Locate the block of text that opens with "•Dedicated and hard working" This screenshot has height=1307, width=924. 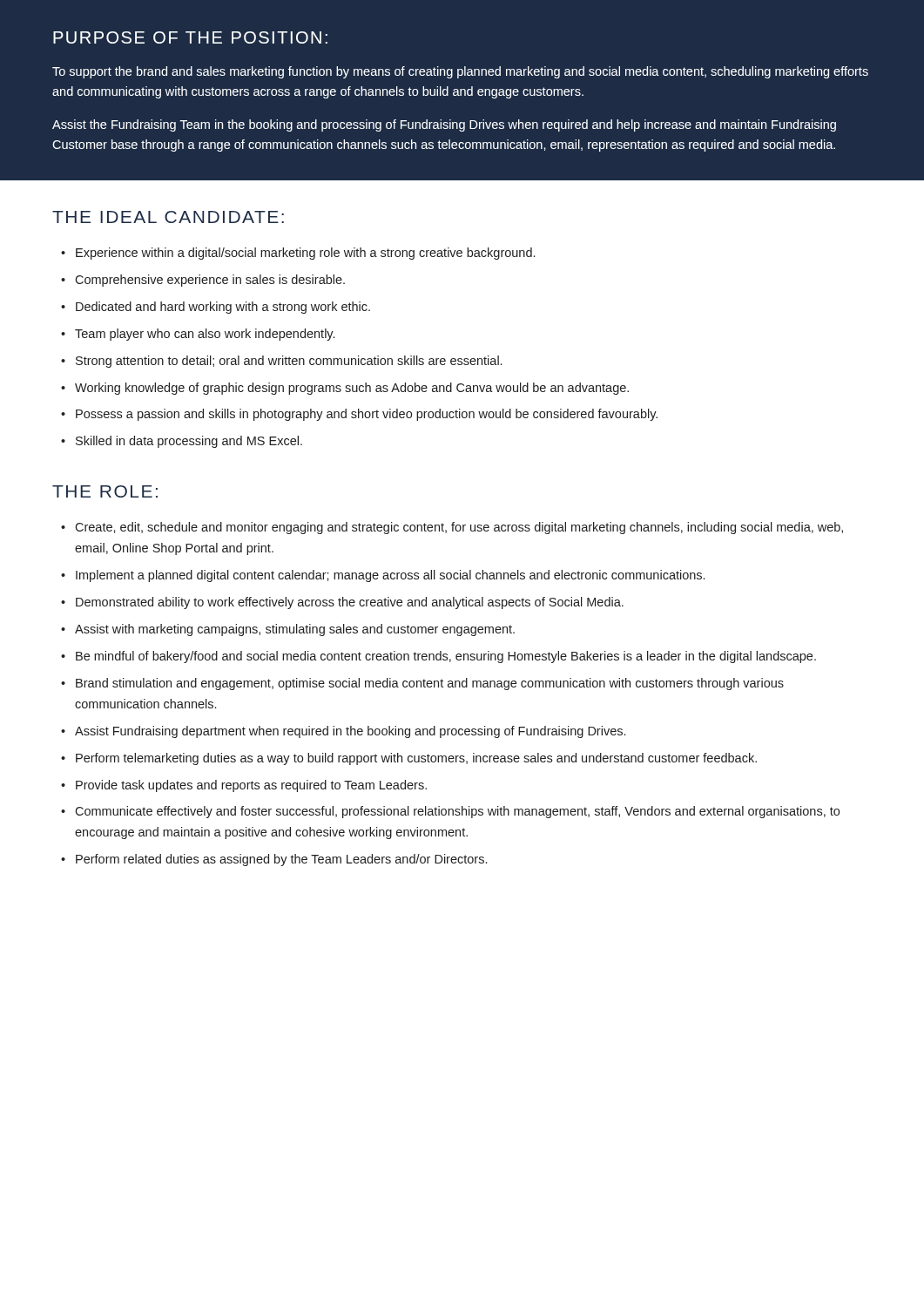pyautogui.click(x=223, y=307)
